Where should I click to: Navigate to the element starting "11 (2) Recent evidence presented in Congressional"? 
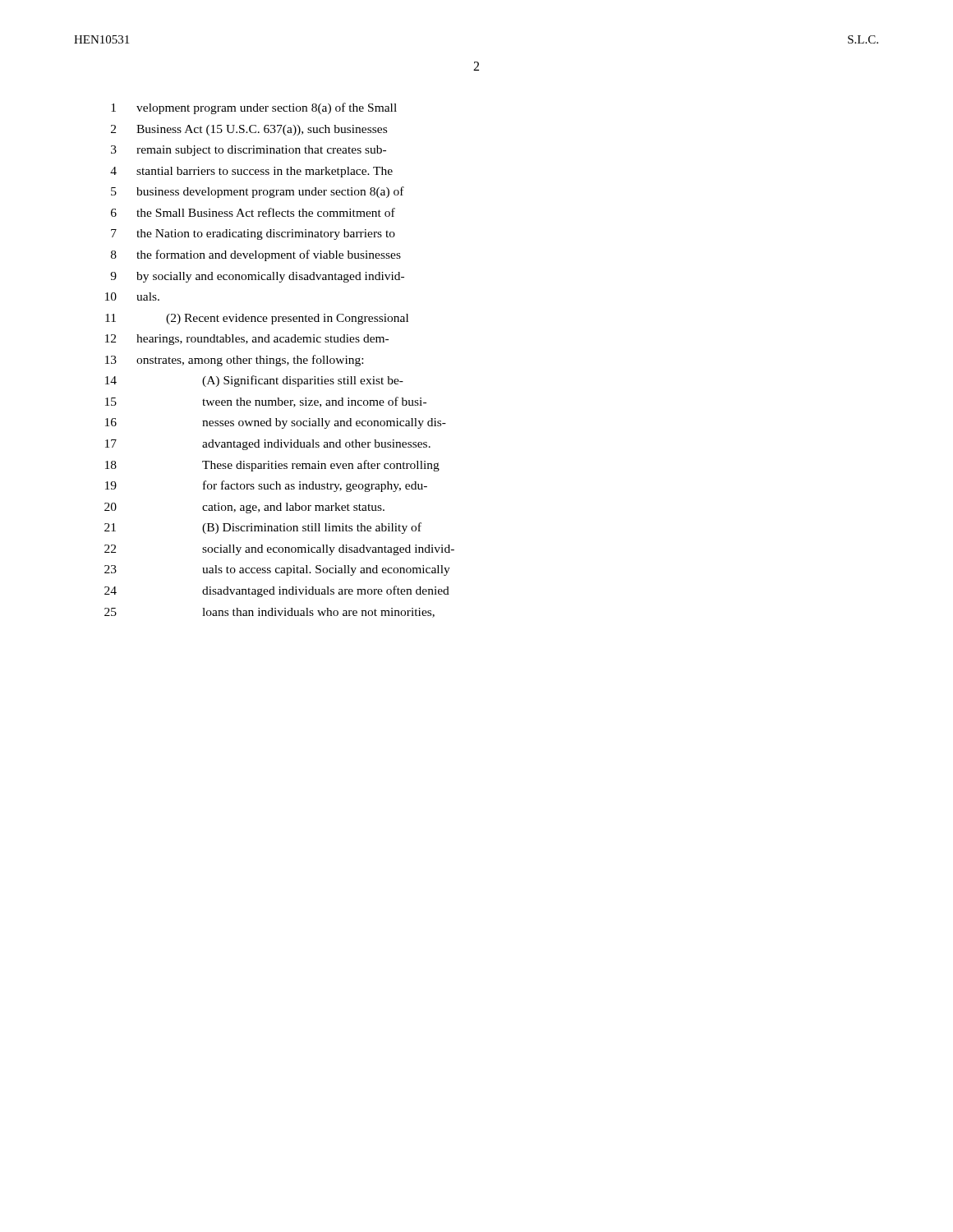tap(257, 319)
